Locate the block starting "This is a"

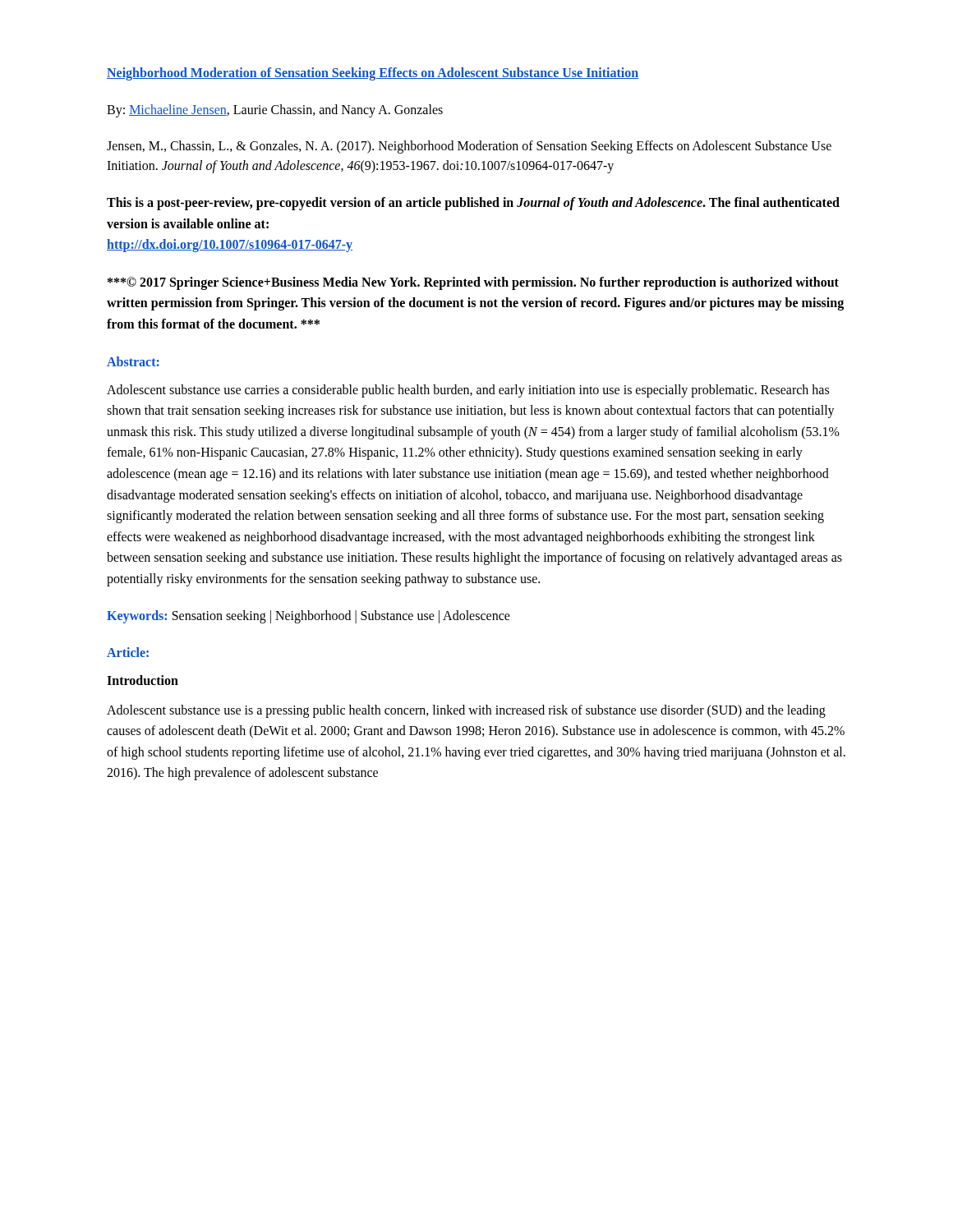[473, 204]
